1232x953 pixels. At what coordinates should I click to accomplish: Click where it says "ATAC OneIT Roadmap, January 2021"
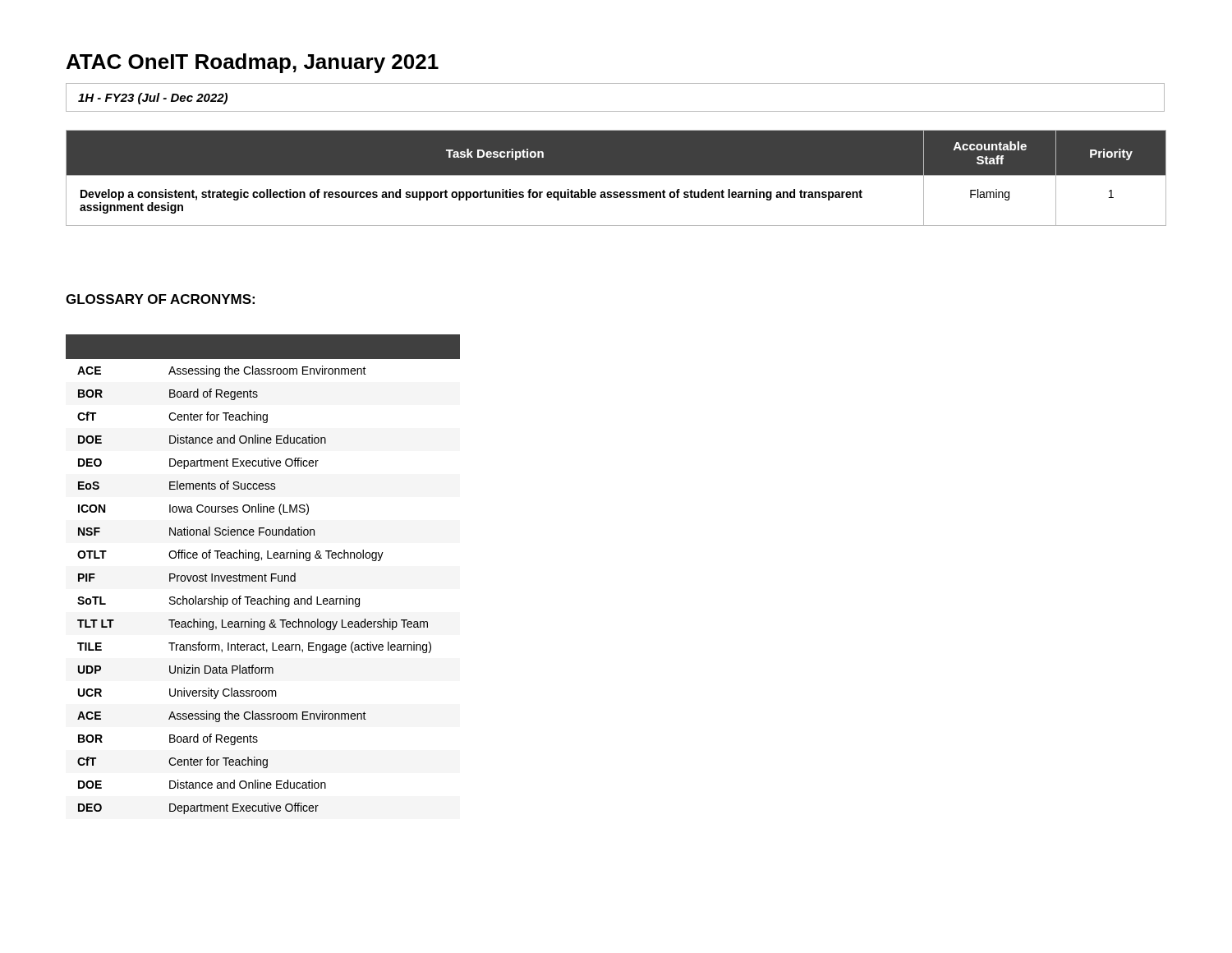pos(252,62)
